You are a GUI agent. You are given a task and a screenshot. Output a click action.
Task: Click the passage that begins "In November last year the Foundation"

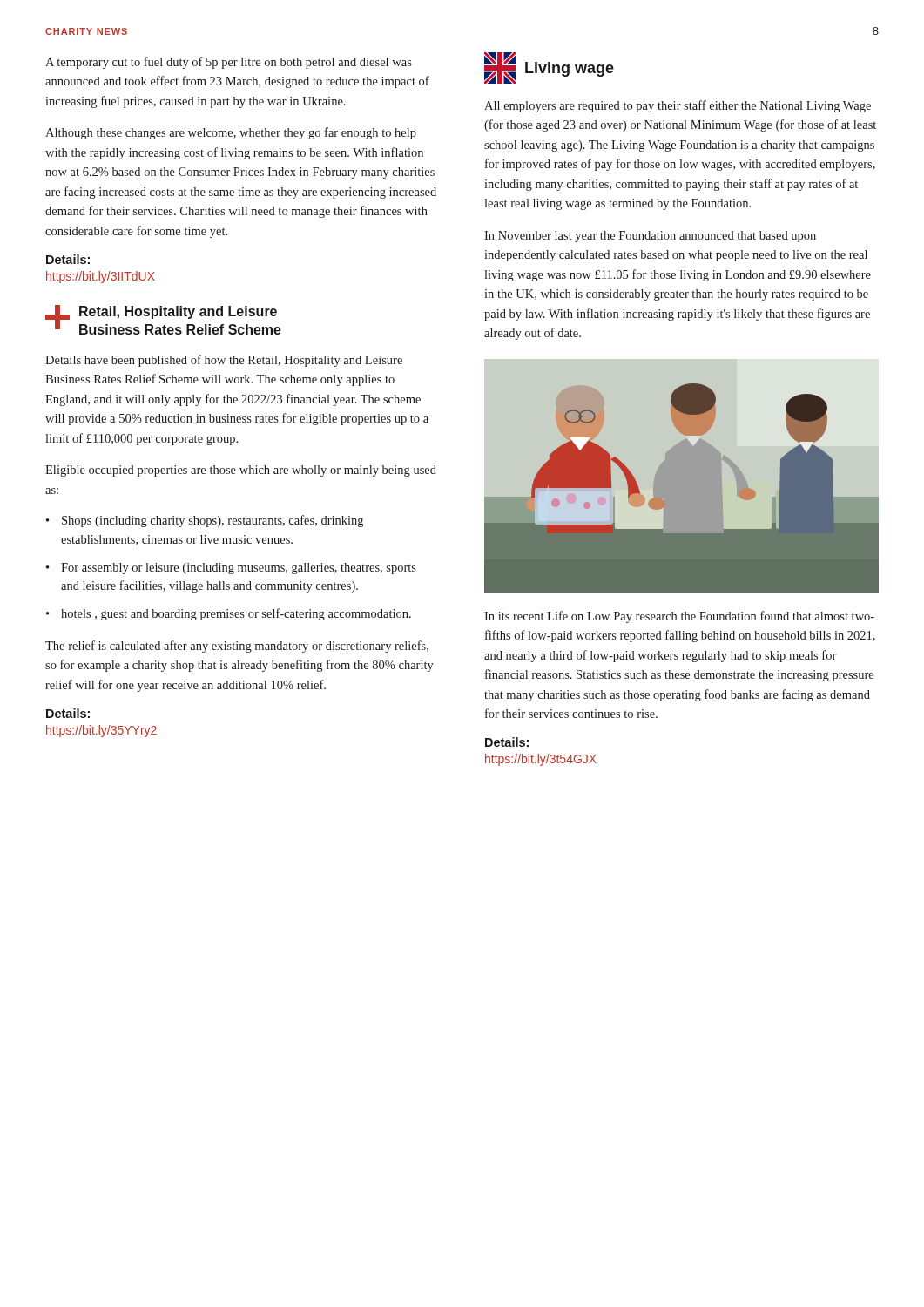point(681,284)
